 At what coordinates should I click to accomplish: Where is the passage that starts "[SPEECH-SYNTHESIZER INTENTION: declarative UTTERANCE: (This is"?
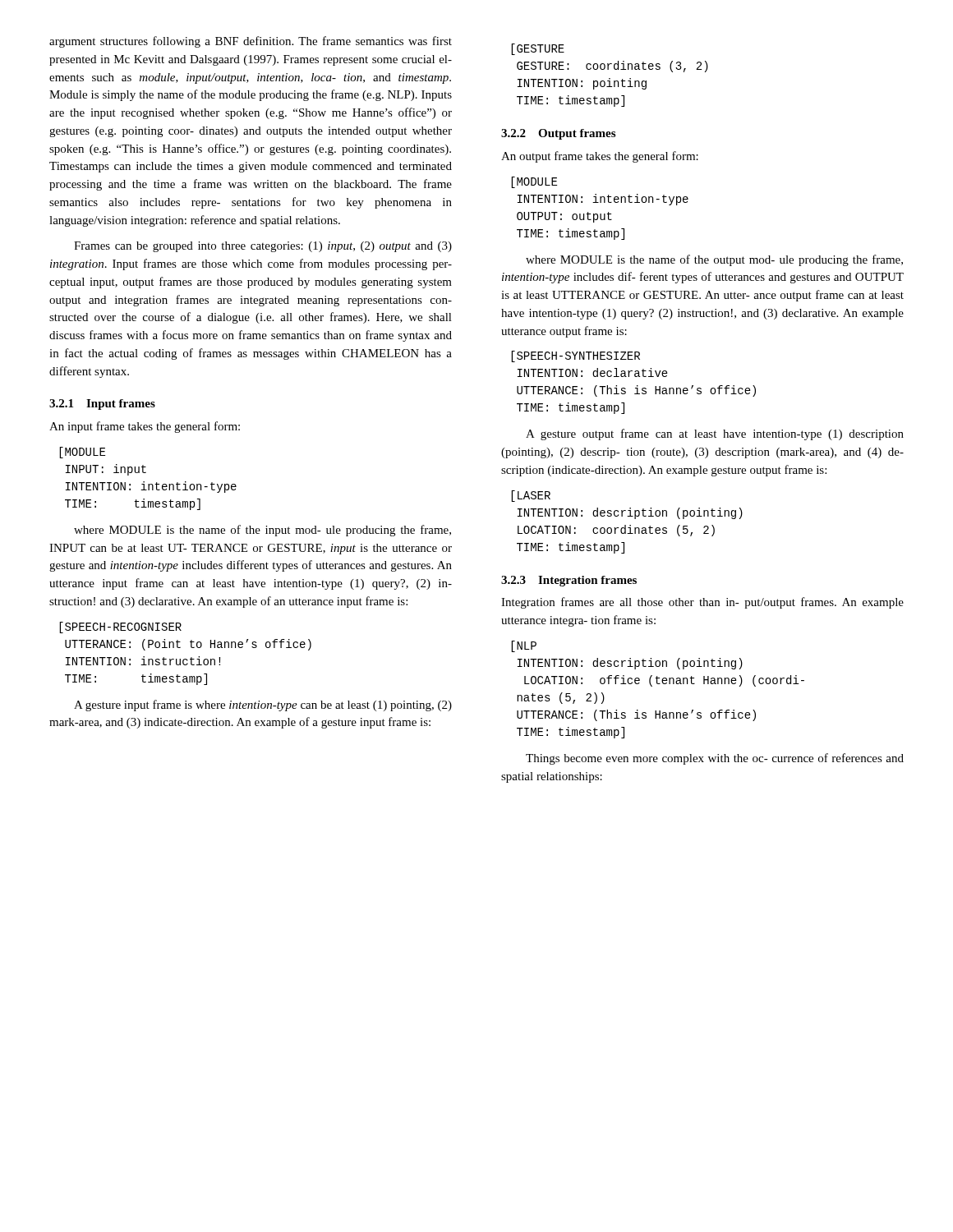point(634,383)
